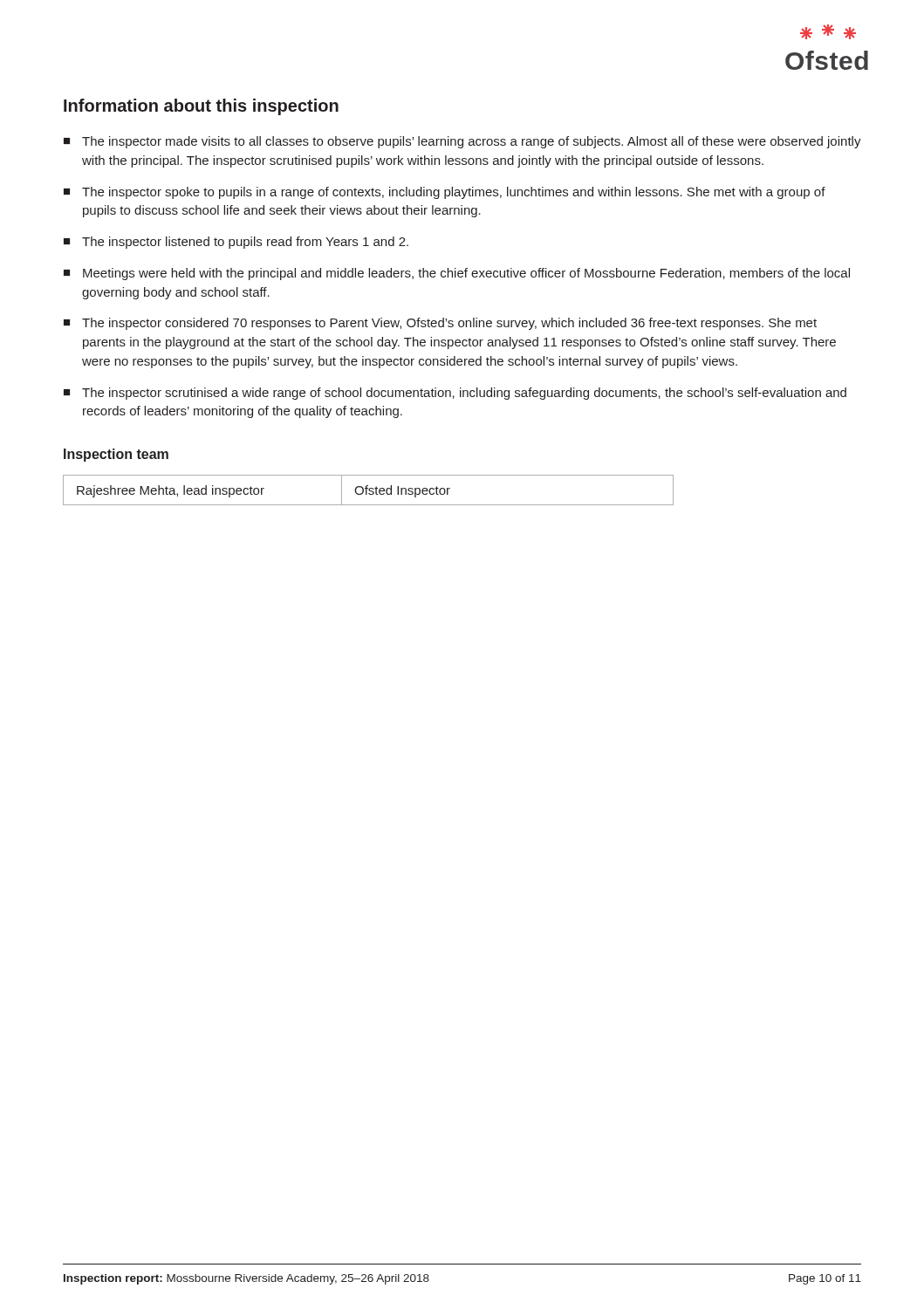Screen dimensions: 1309x924
Task: Point to "Information about this inspection"
Action: click(201, 106)
